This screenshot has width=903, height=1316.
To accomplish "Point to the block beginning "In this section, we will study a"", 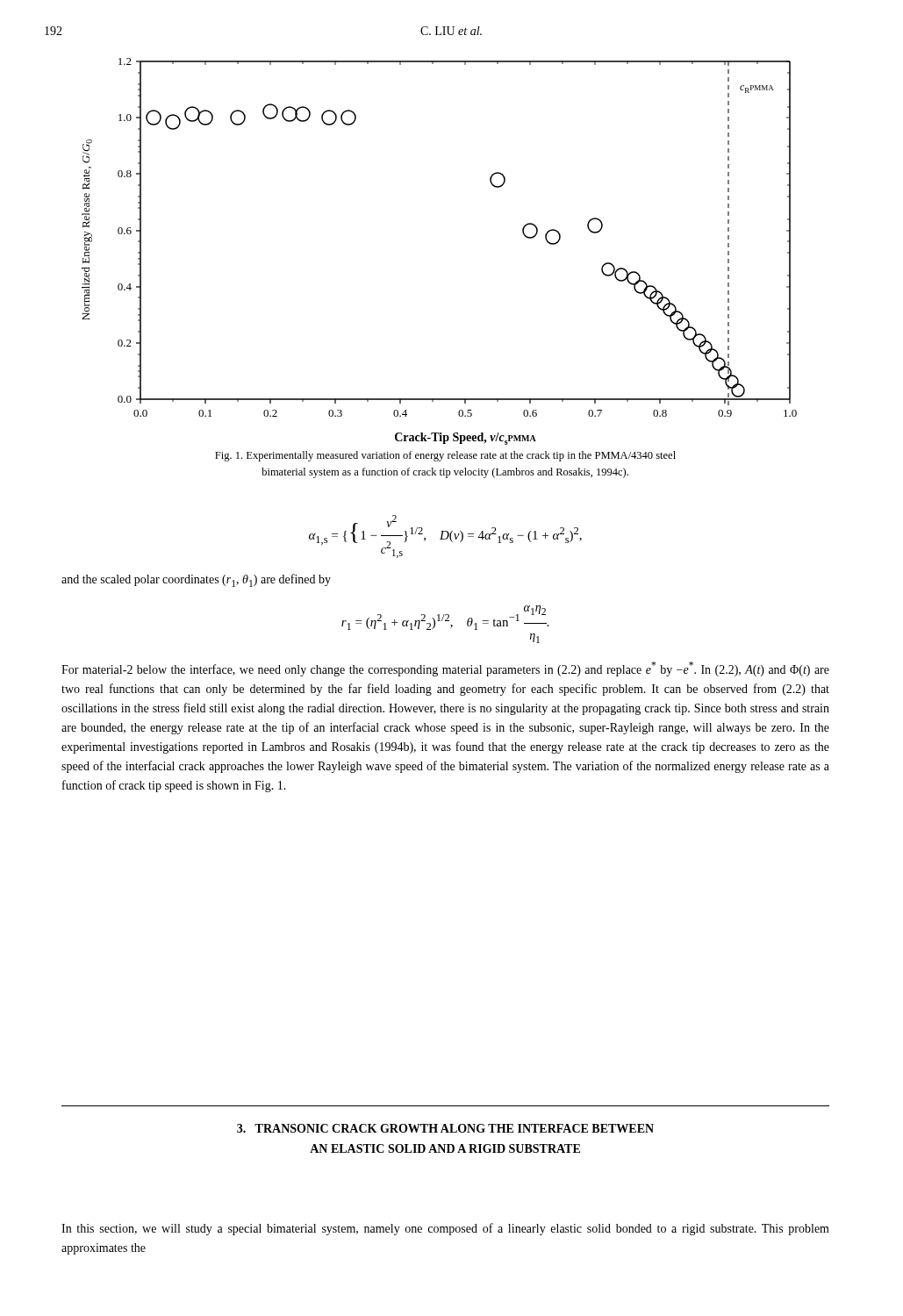I will (x=445, y=1238).
